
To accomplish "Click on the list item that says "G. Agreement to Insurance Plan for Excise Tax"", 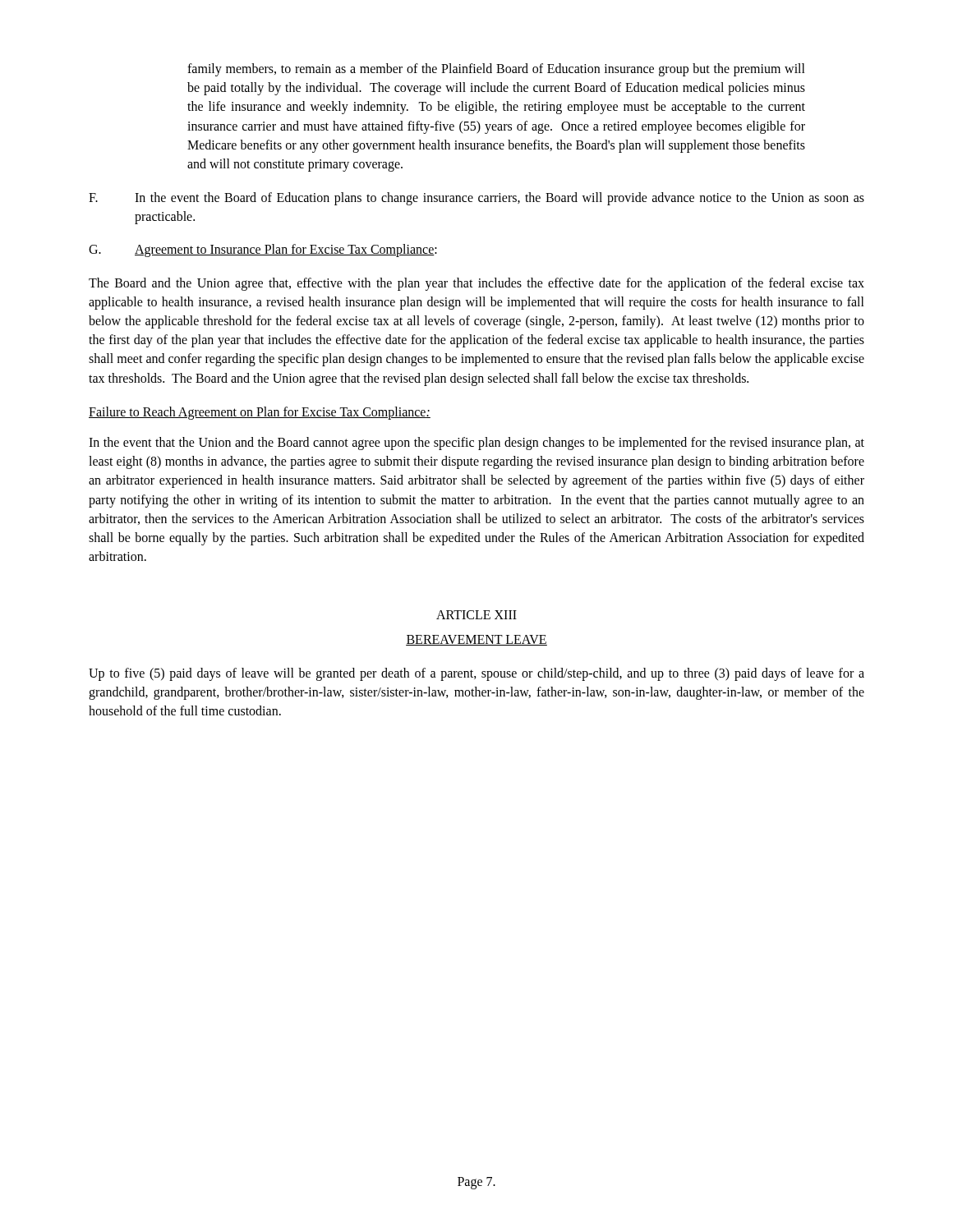I will pos(263,251).
